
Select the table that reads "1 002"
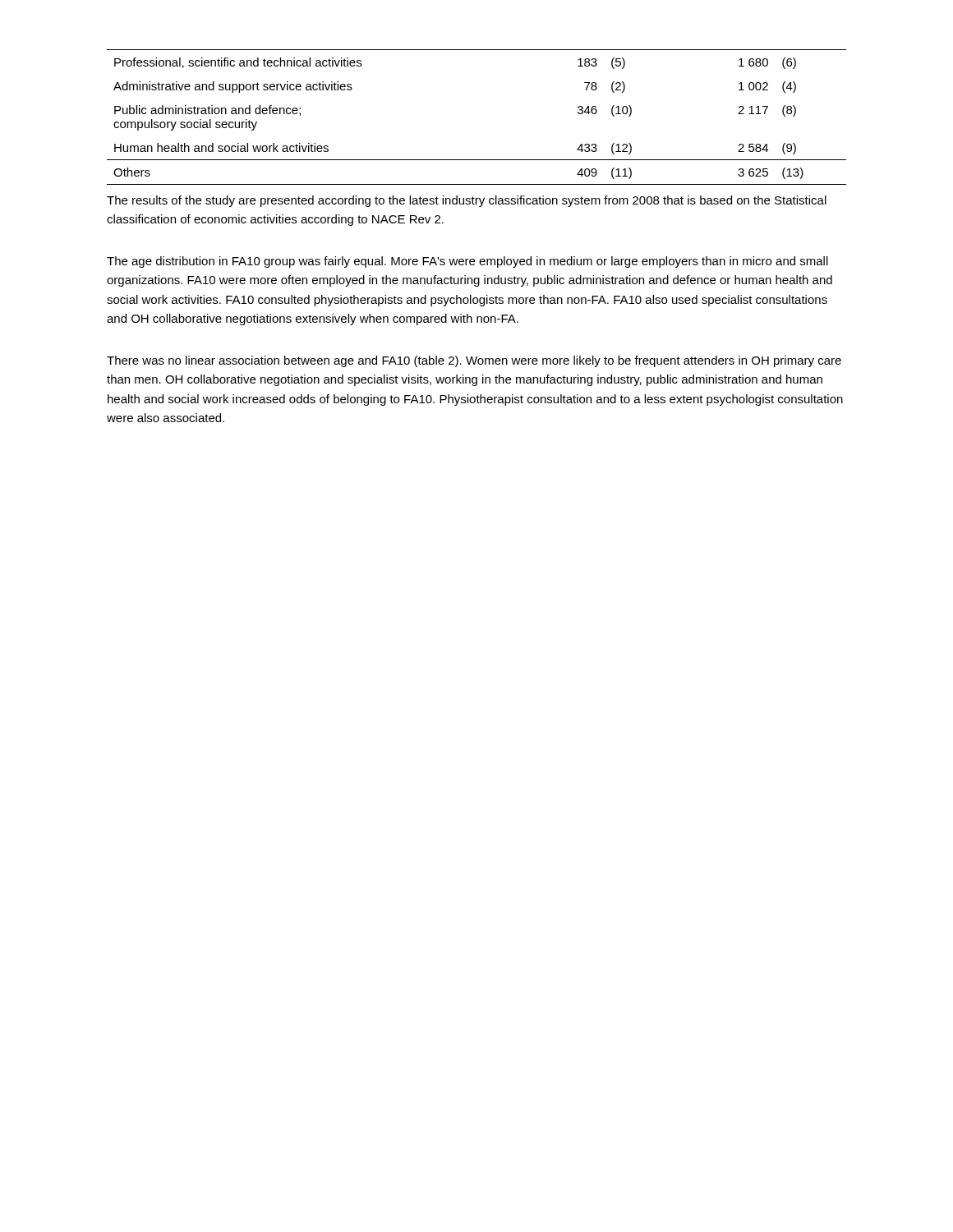click(x=476, y=117)
